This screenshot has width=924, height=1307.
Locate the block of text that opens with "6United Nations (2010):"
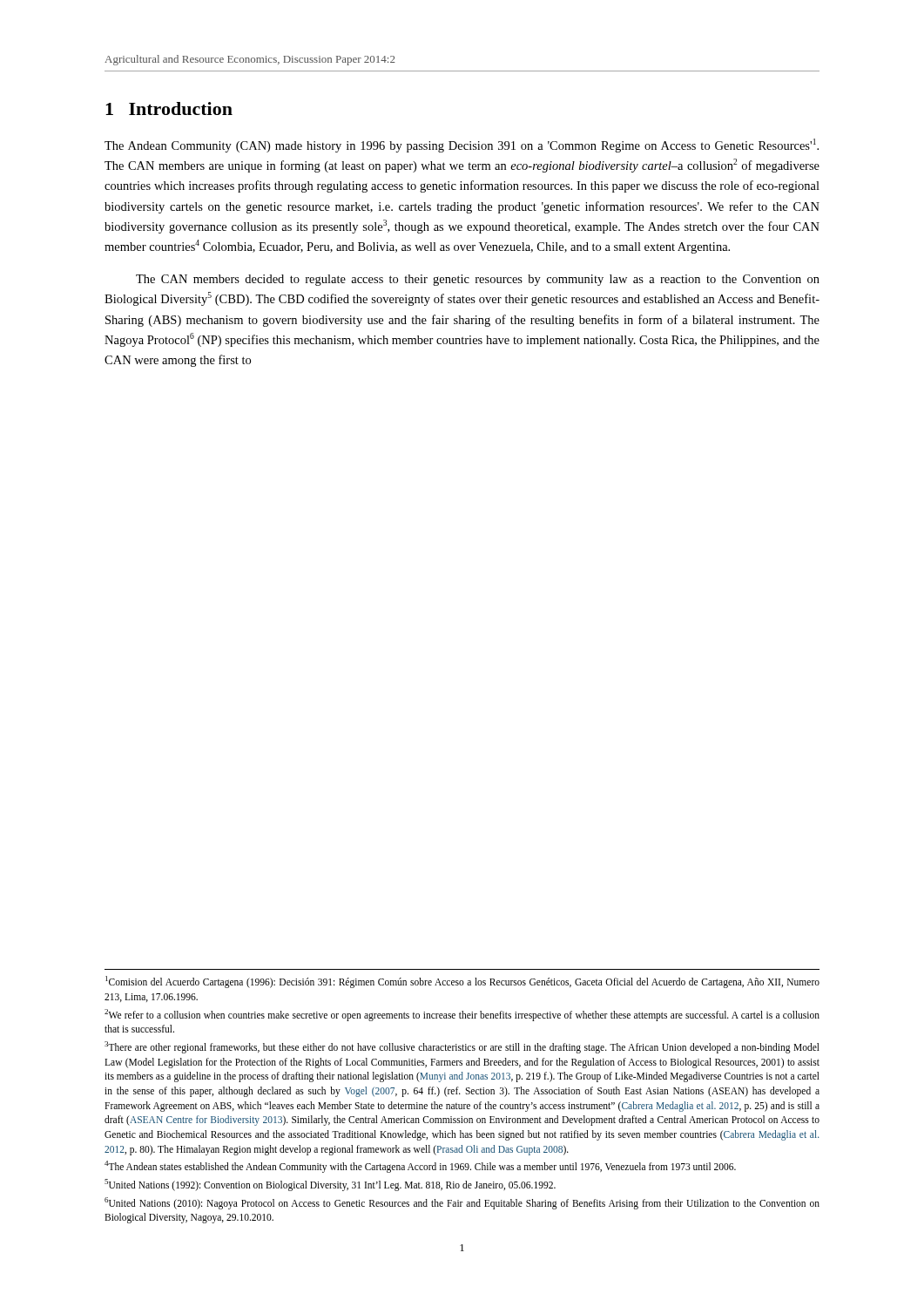(462, 1209)
